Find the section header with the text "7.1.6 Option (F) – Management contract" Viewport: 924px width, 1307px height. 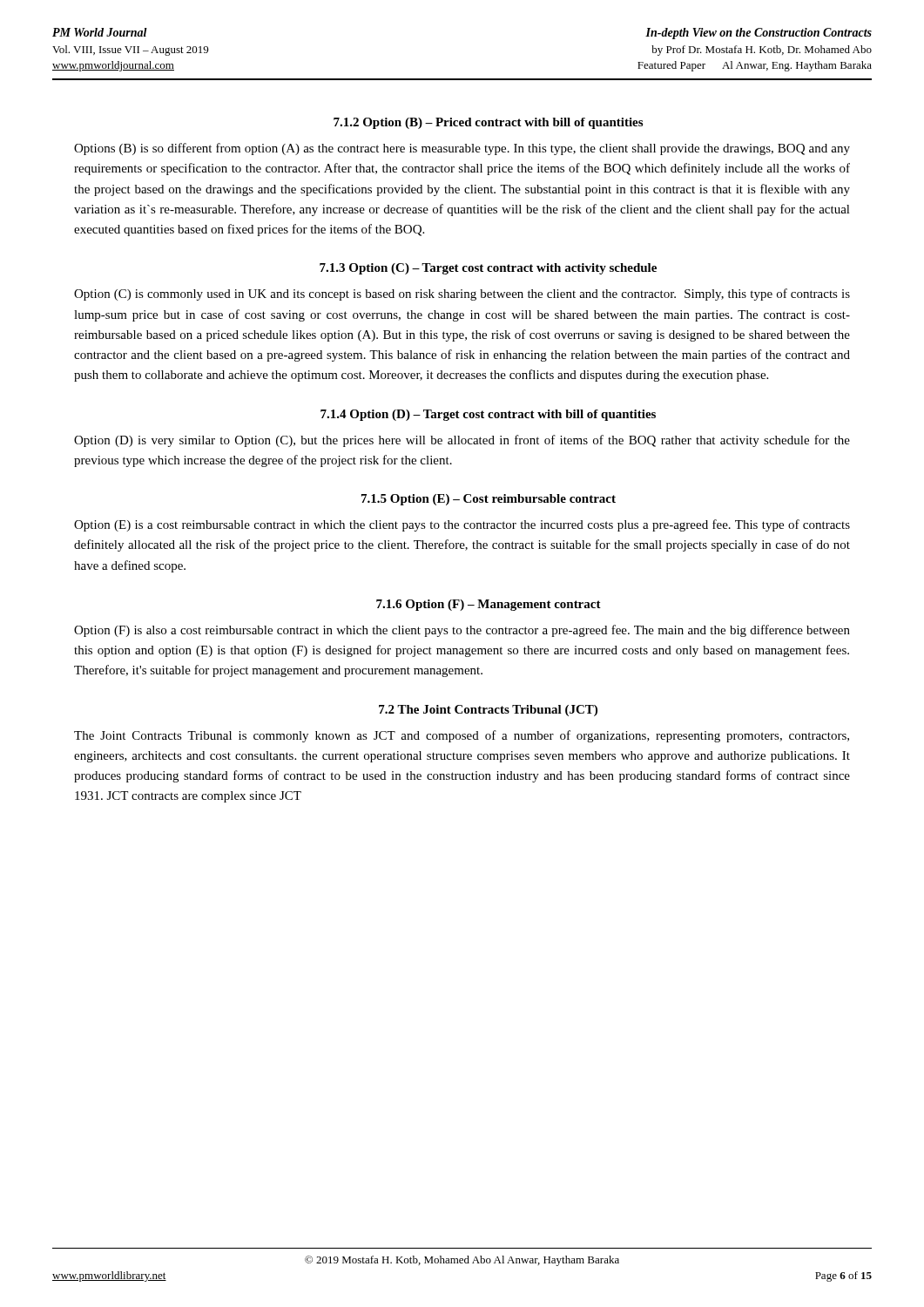[488, 604]
